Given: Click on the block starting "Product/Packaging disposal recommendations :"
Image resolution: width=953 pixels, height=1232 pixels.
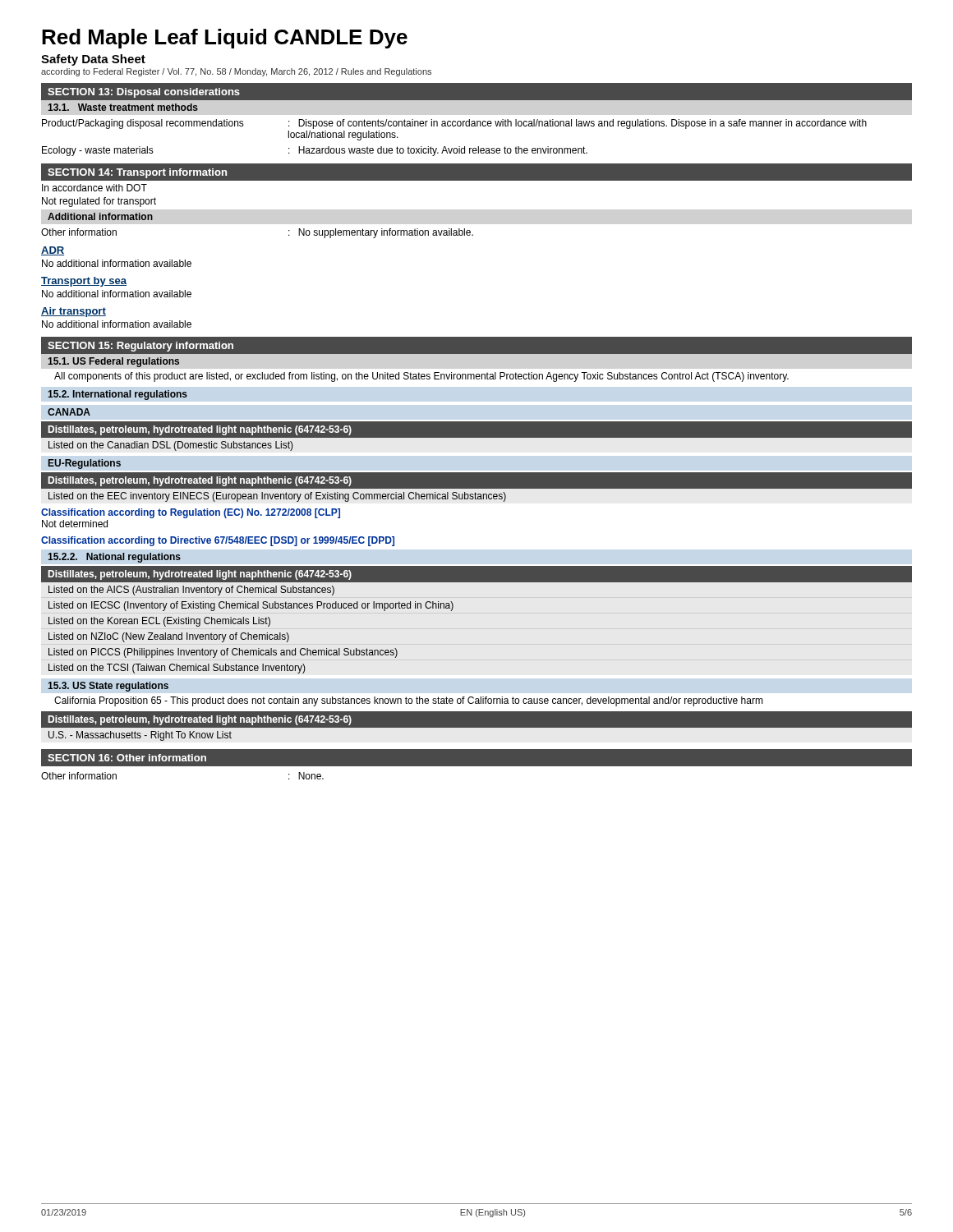Looking at the screenshot, I should click(476, 129).
